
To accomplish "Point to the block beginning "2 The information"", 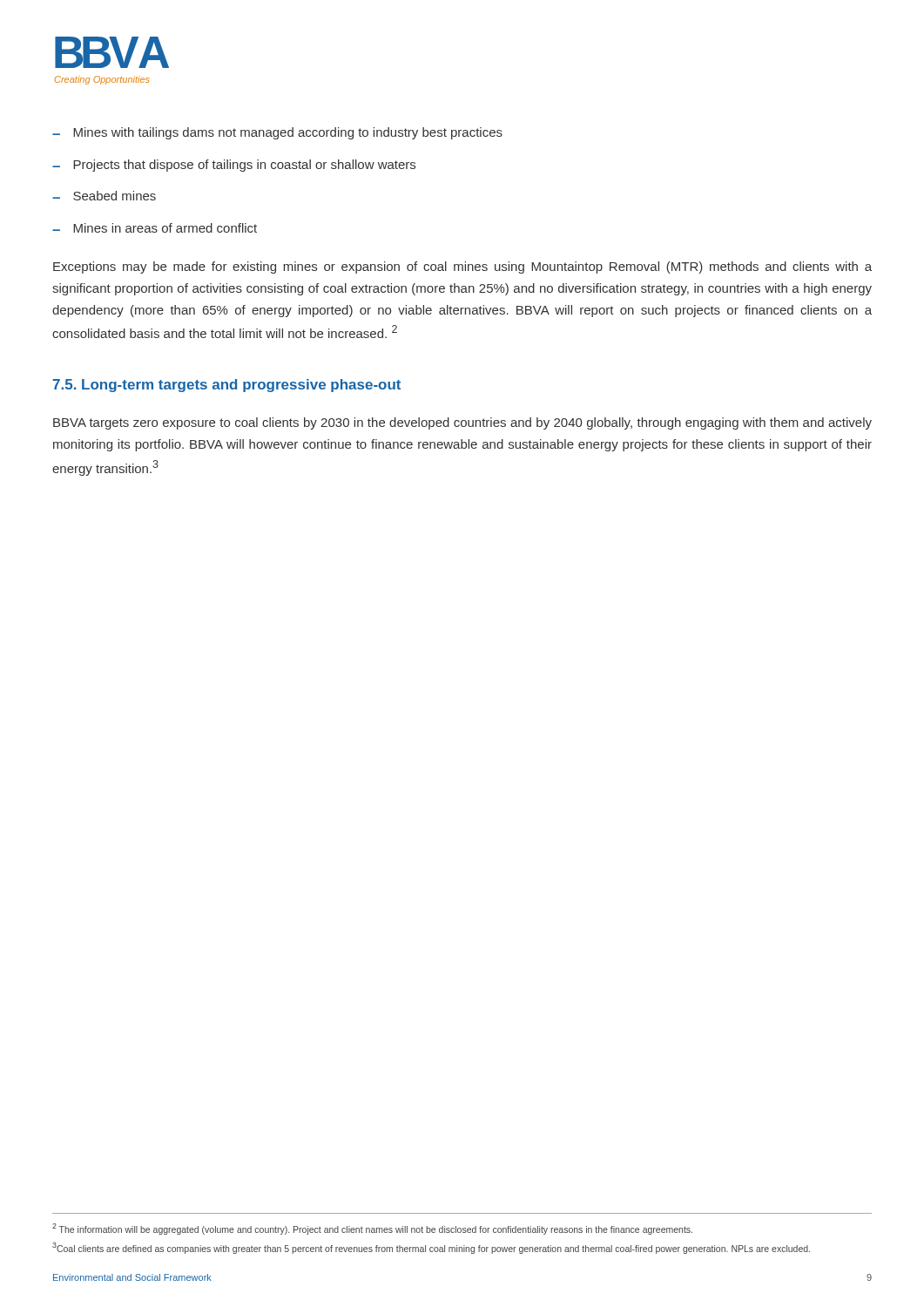I will pos(373,1227).
